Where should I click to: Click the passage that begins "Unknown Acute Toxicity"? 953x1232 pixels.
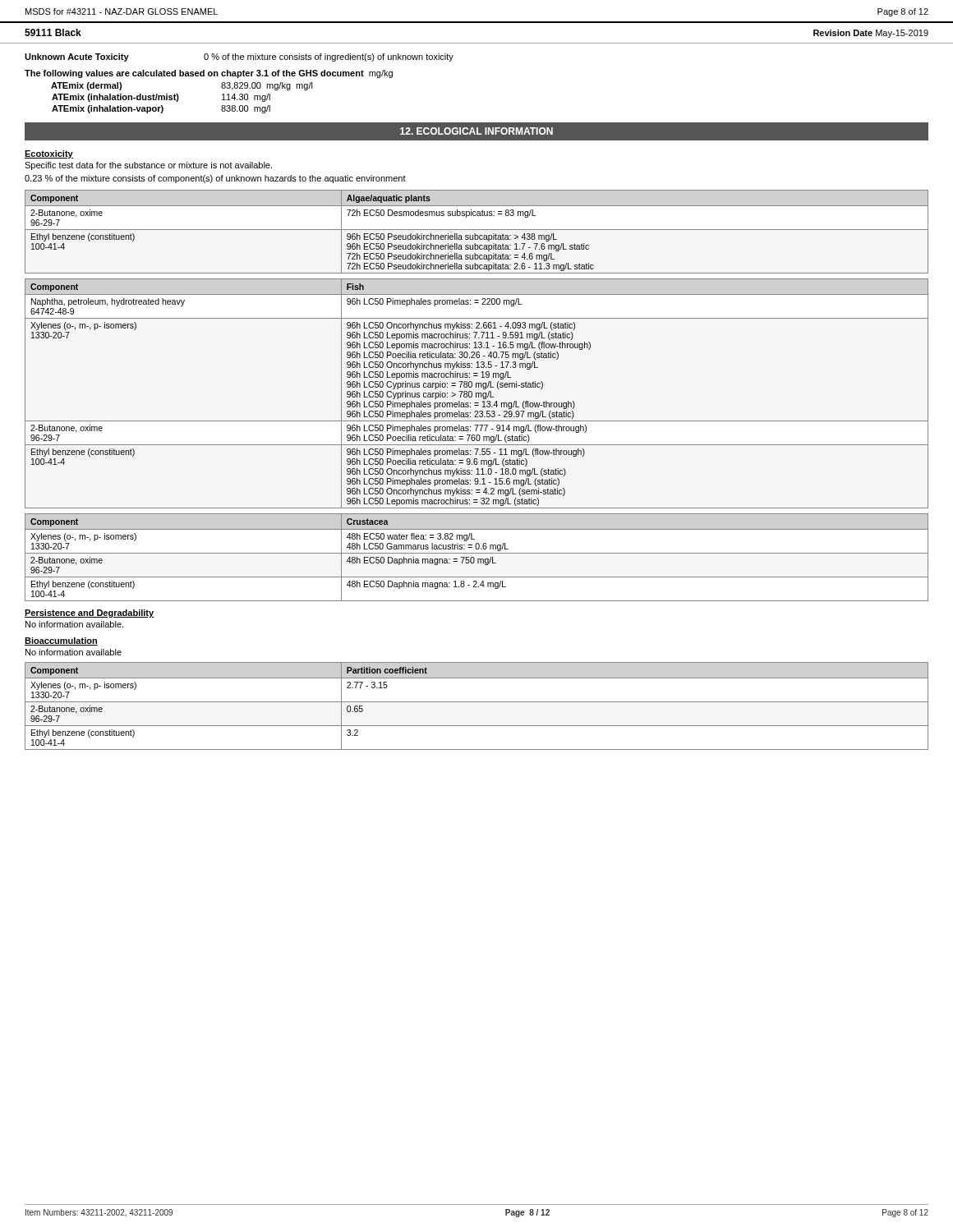(239, 57)
